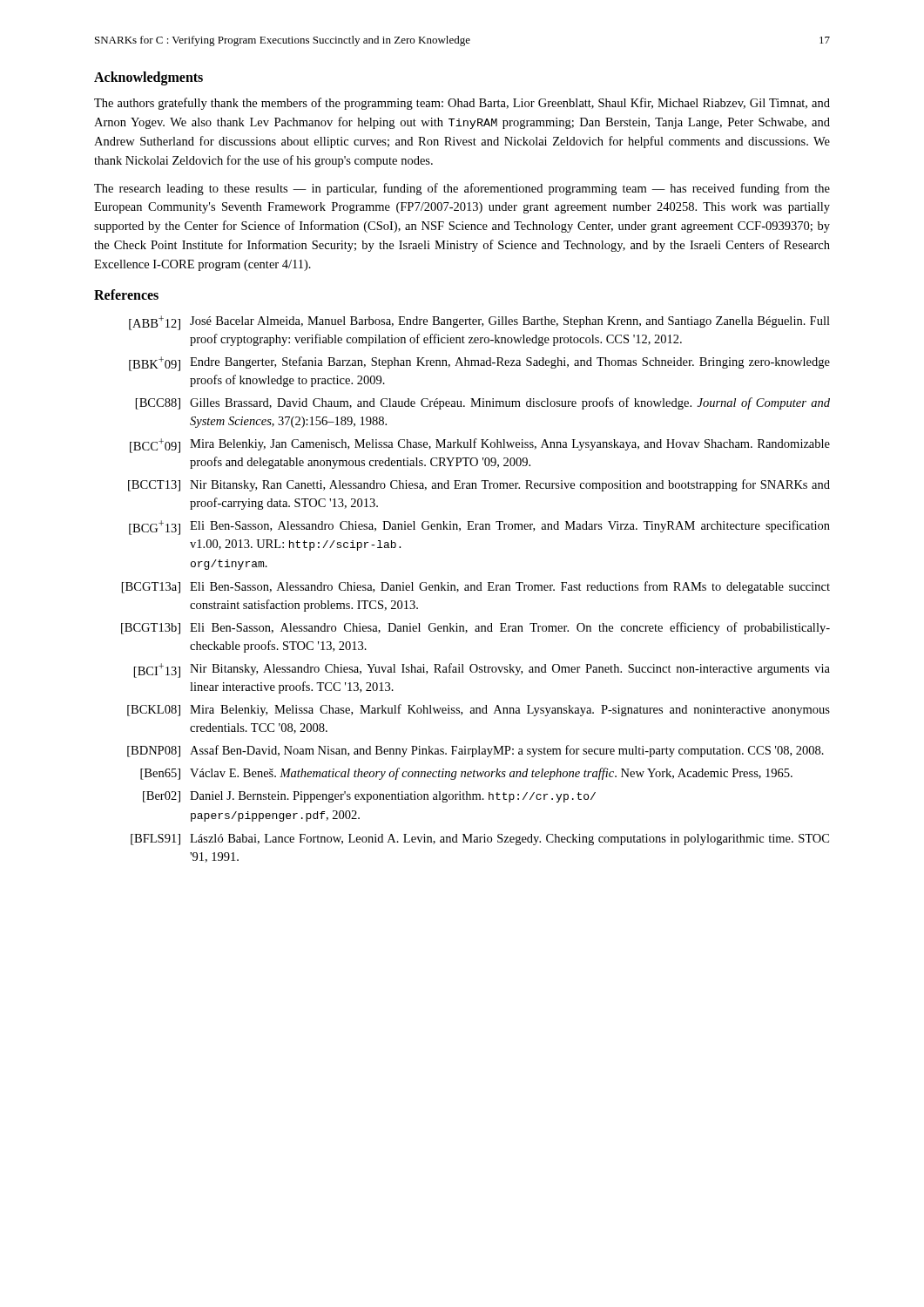This screenshot has height=1307, width=924.
Task: Select the text block containing "The research leading to these results"
Action: [462, 226]
